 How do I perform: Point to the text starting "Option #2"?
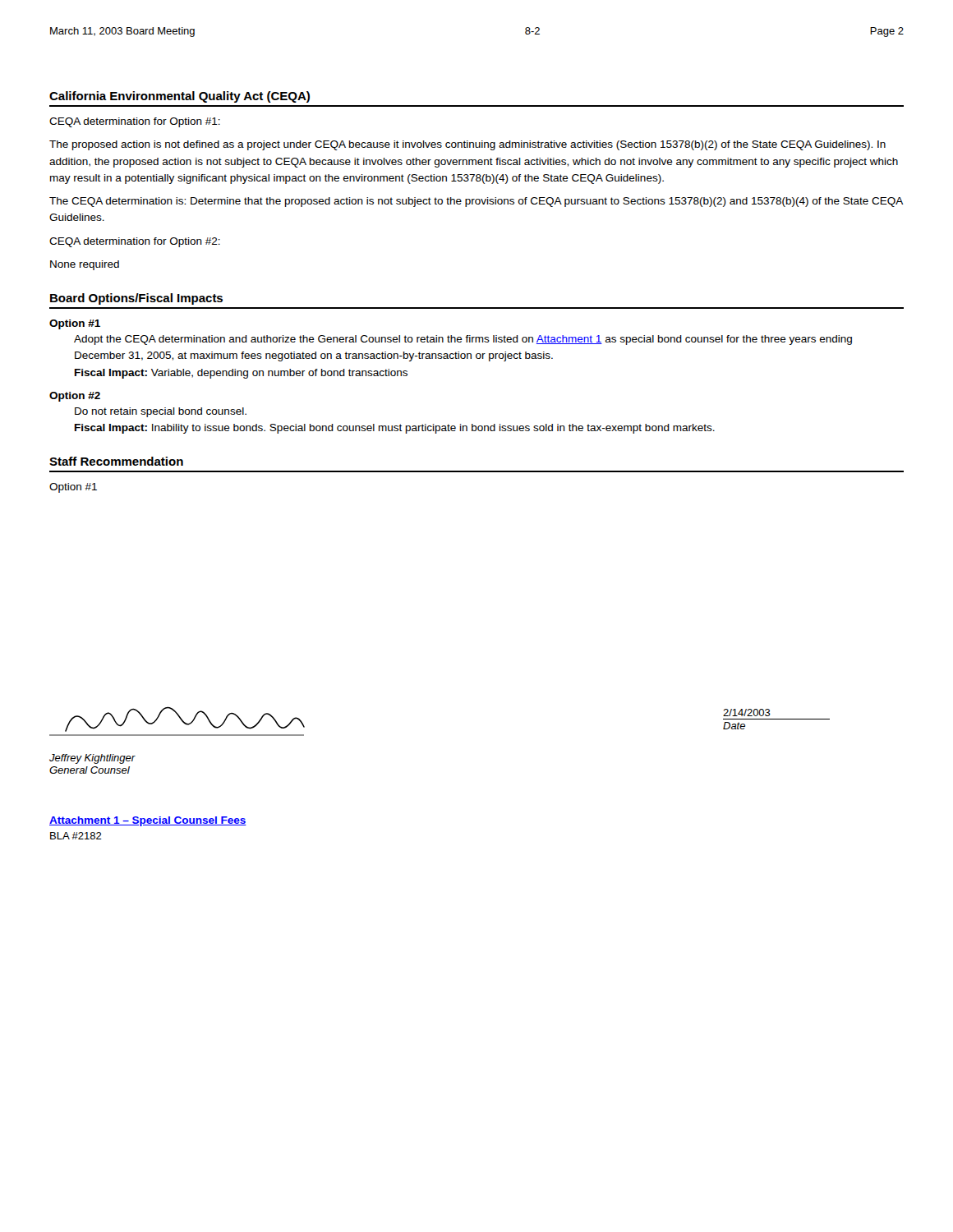point(75,395)
